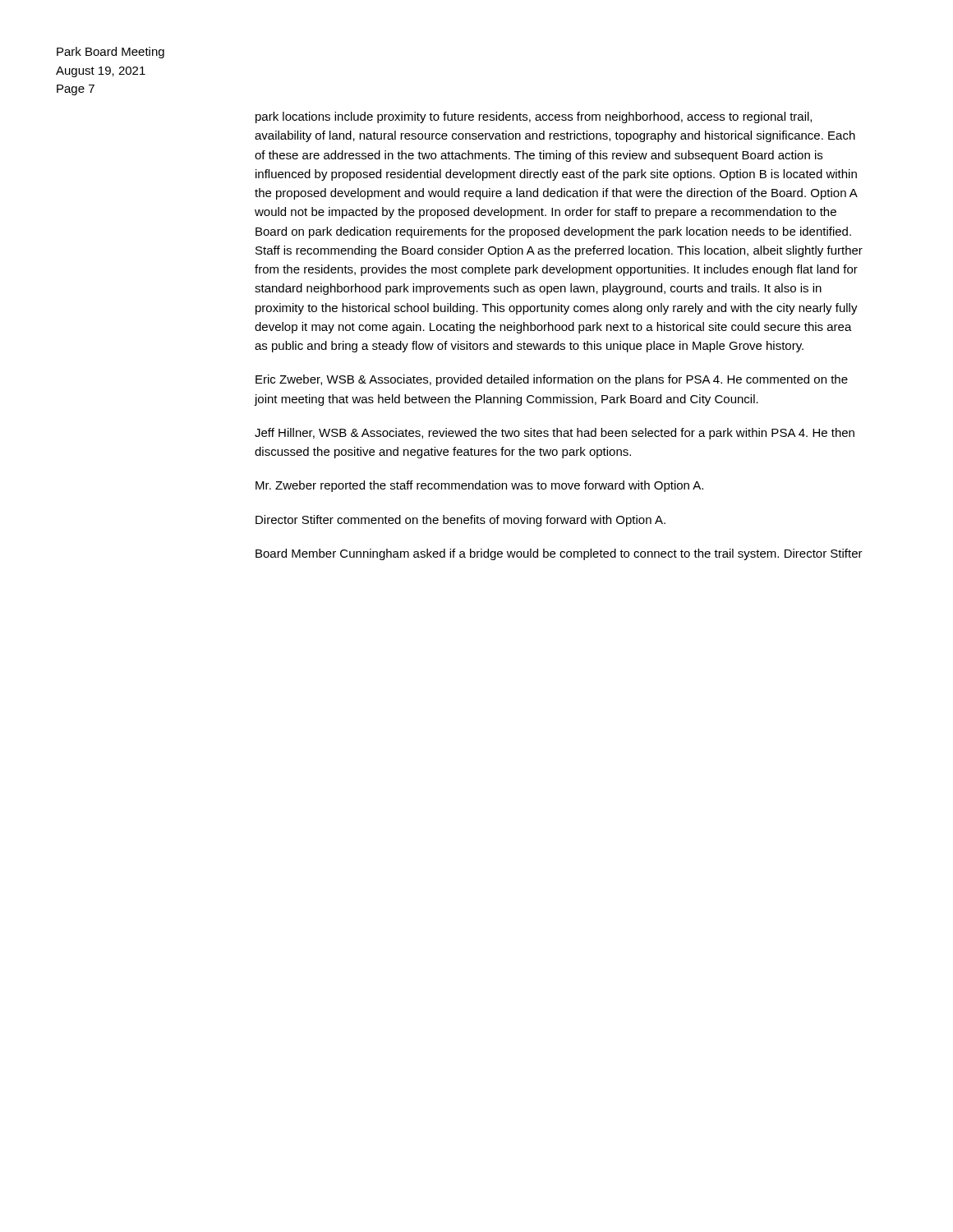Select the text block that says "Board Member Cunningham asked if a bridge"
The width and height of the screenshot is (953, 1232).
pos(558,553)
